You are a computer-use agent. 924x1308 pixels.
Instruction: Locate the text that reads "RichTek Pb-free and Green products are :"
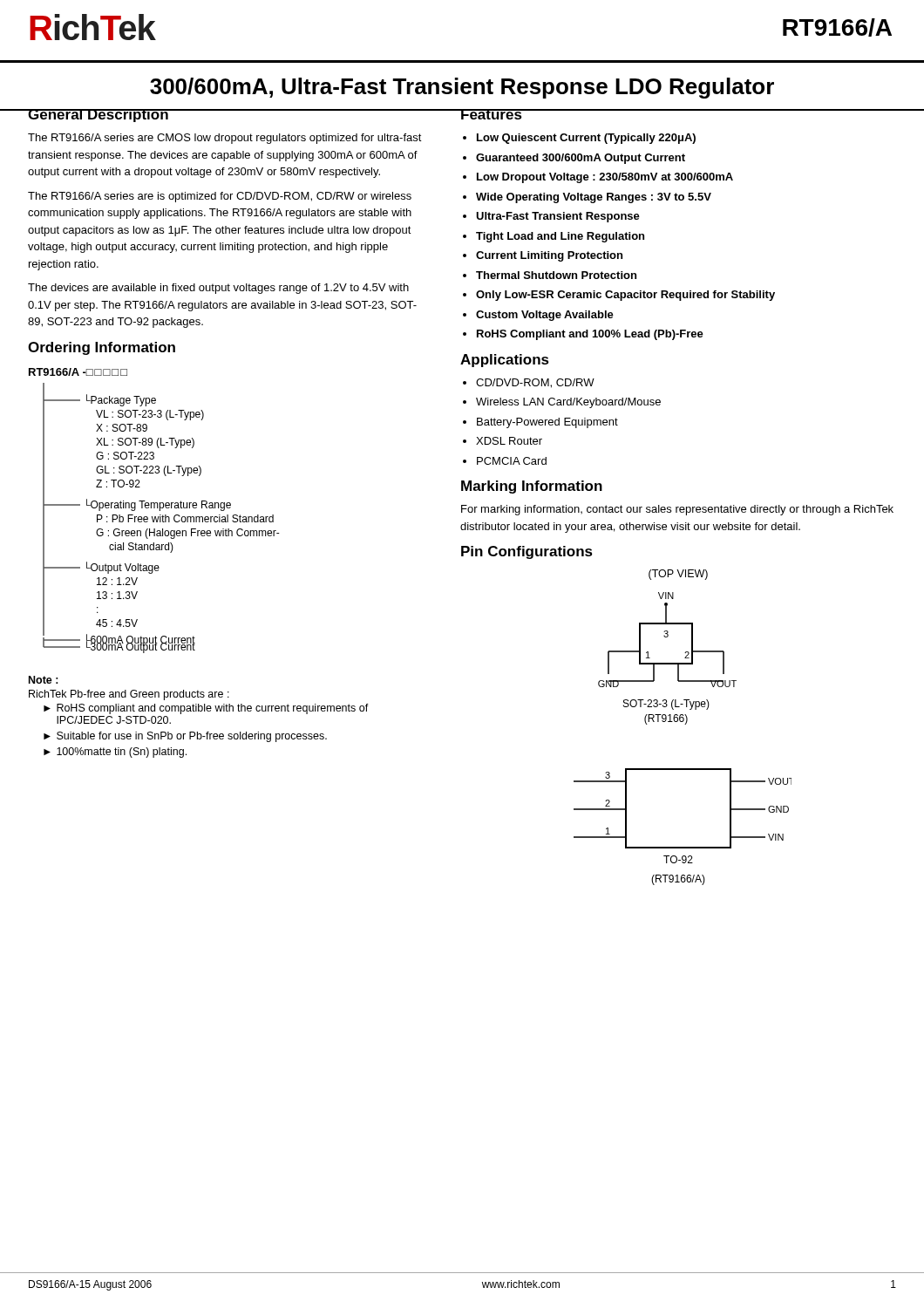coord(129,695)
